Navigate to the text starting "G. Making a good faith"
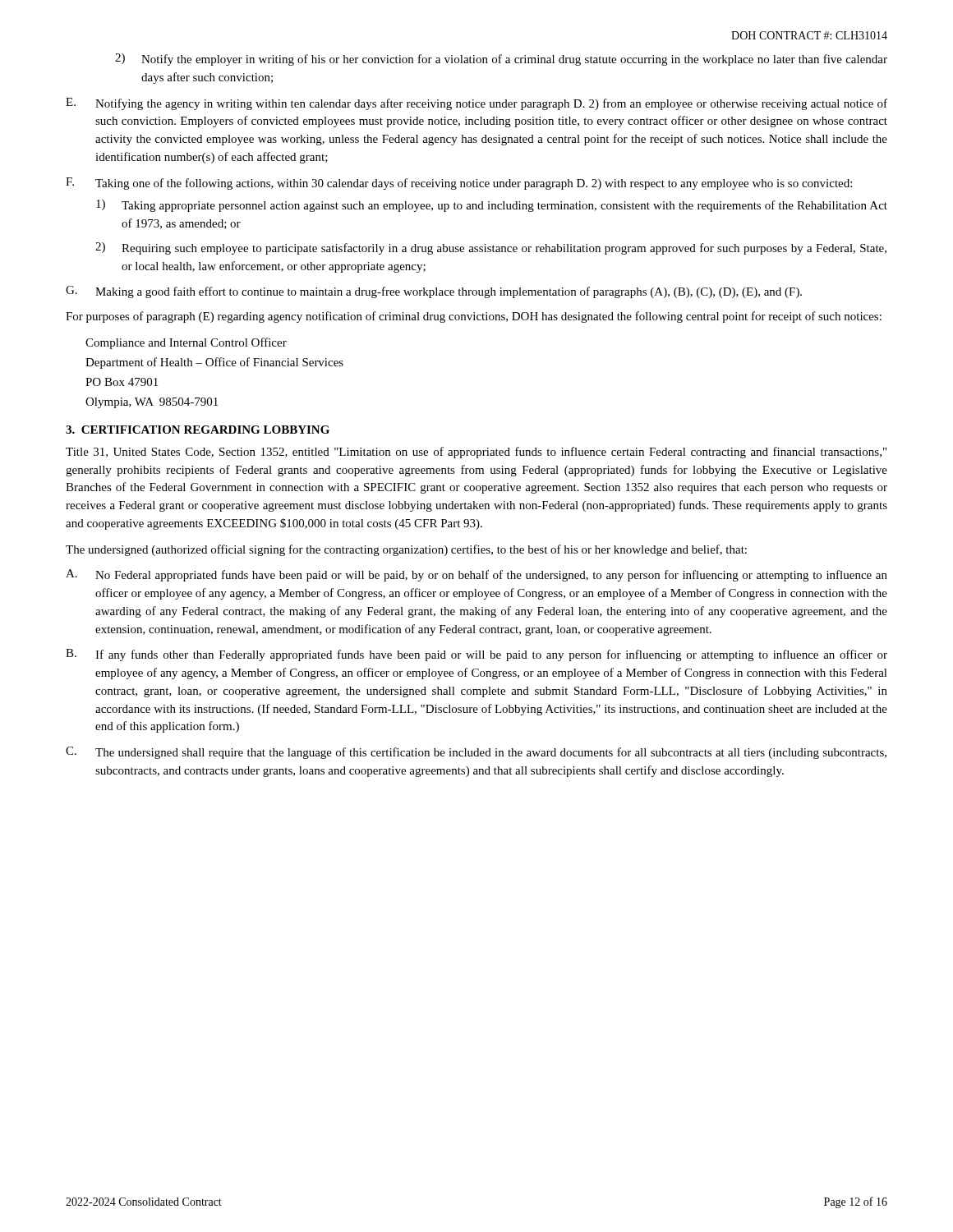The height and width of the screenshot is (1232, 953). pyautogui.click(x=476, y=293)
